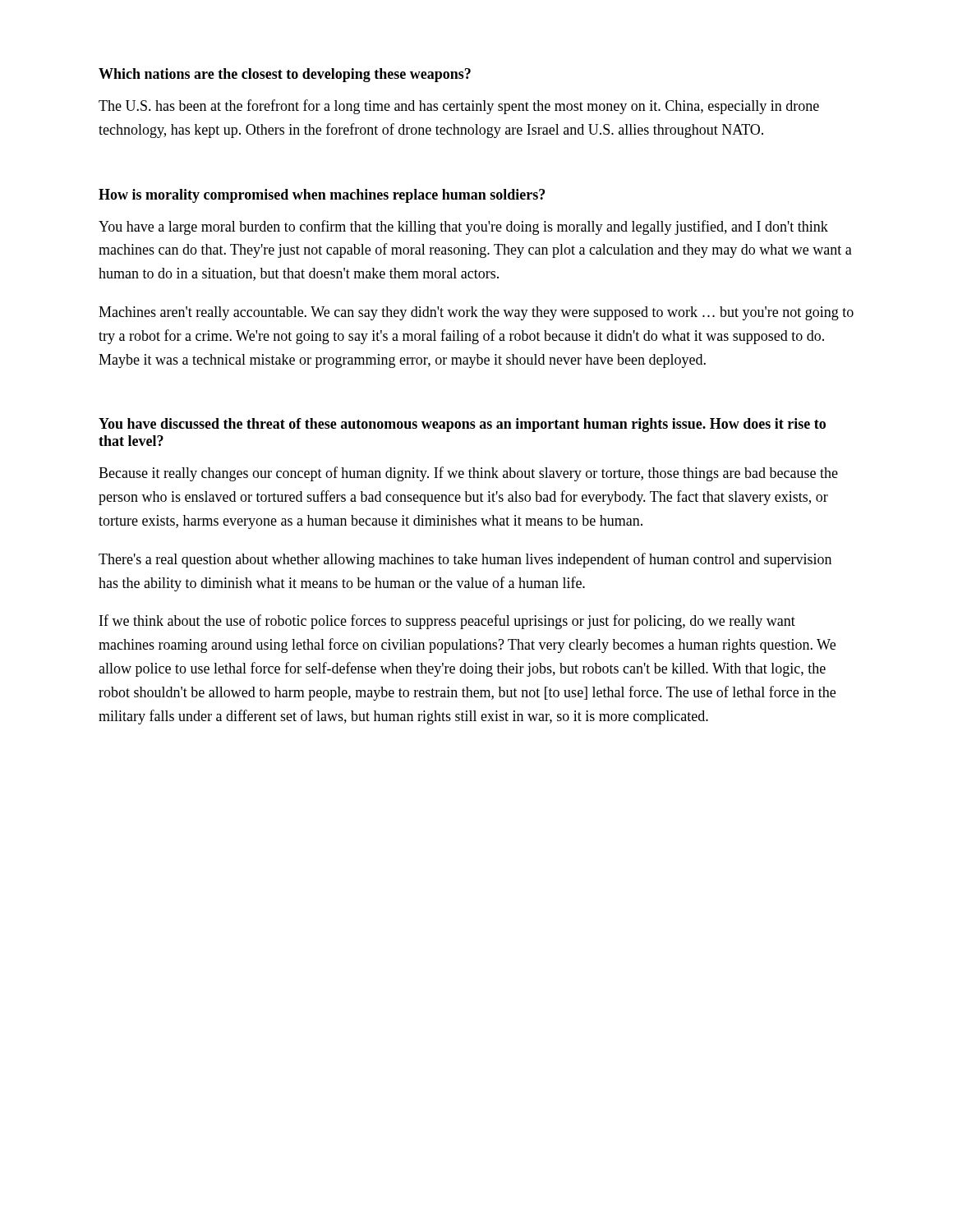The image size is (953, 1232).
Task: Click the passage that begins "Machines aren't really accountable. We can say they"
Action: click(476, 336)
